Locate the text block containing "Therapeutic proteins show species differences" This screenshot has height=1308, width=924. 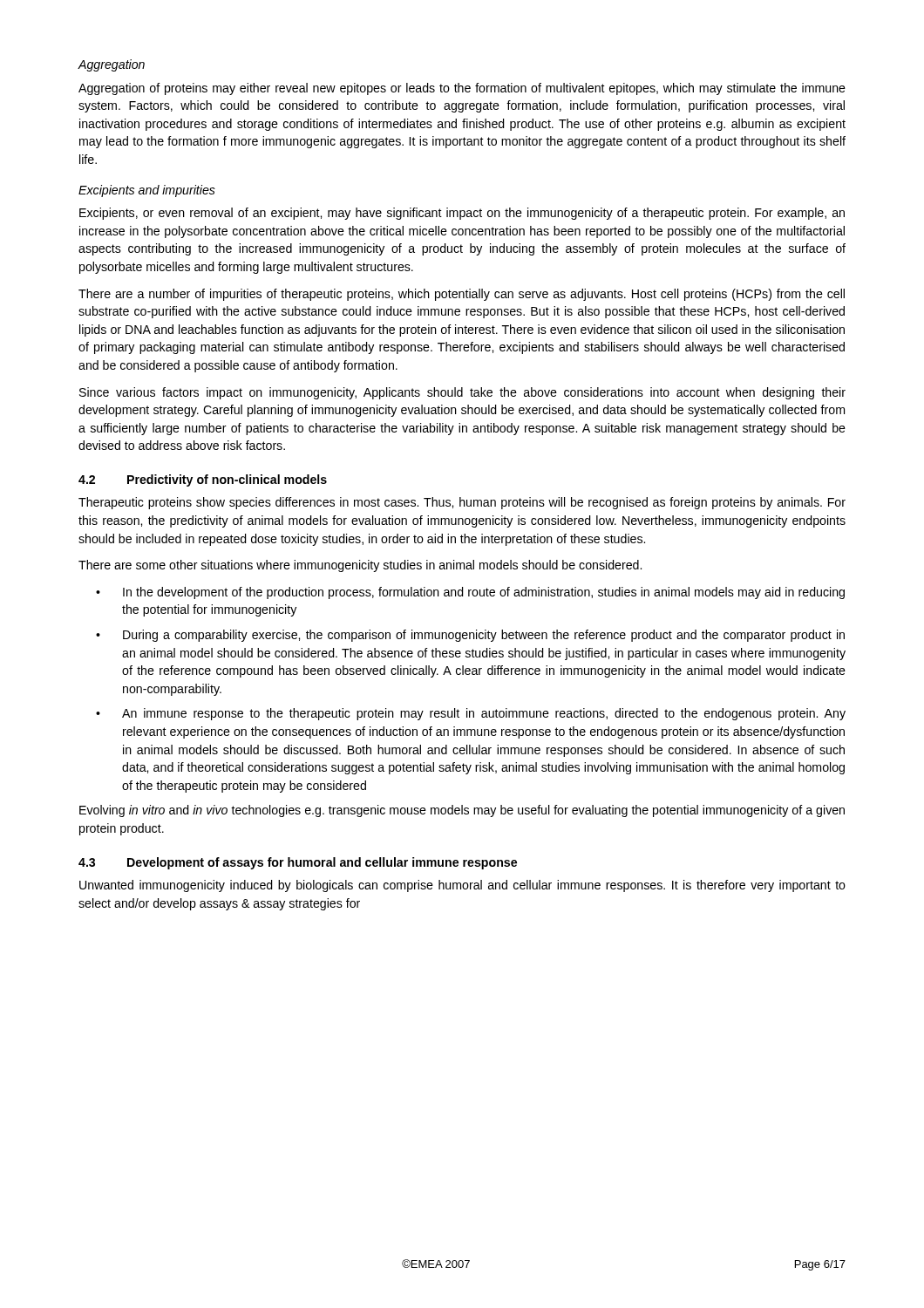[x=462, y=521]
